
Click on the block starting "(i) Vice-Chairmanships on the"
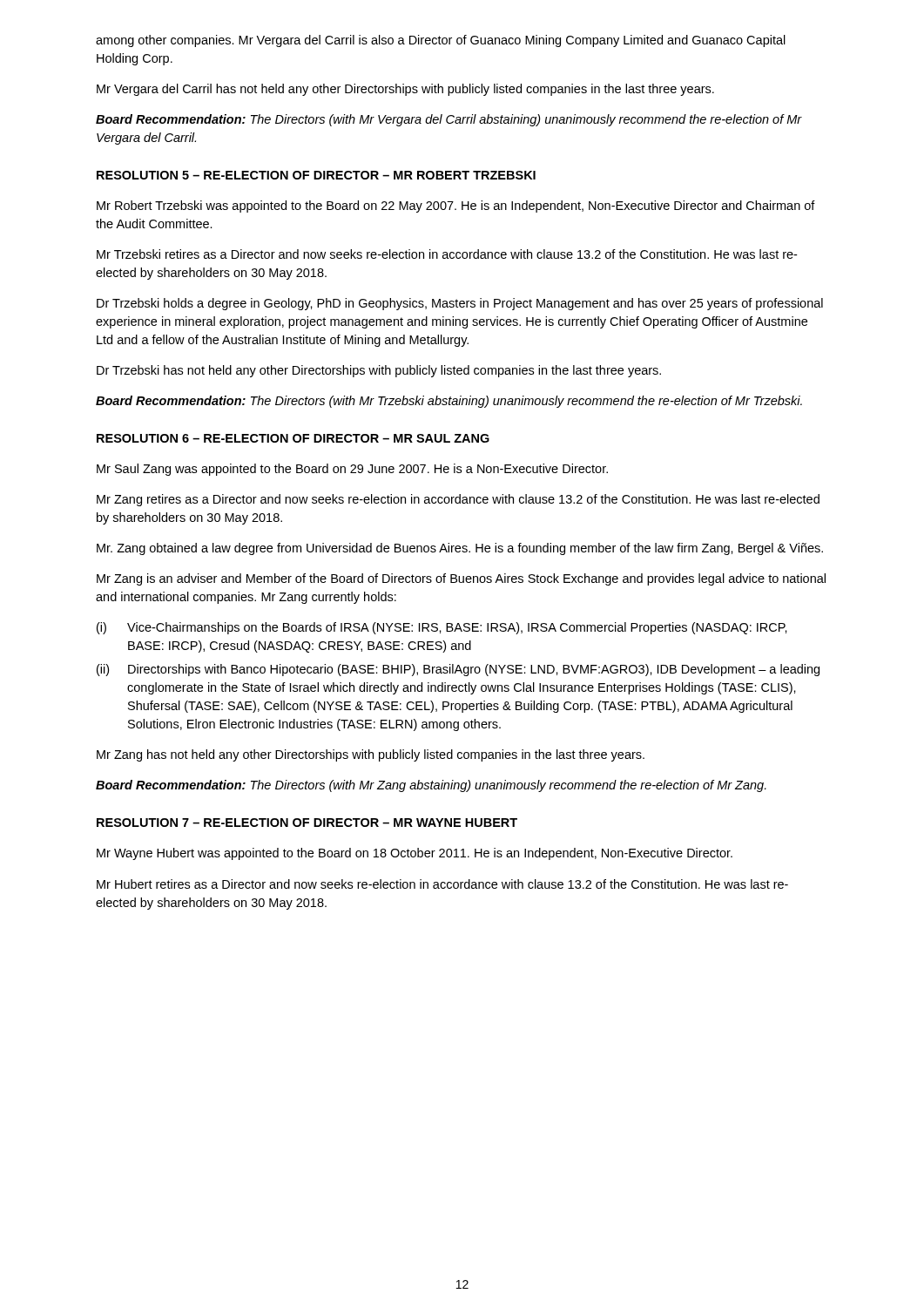tap(462, 637)
